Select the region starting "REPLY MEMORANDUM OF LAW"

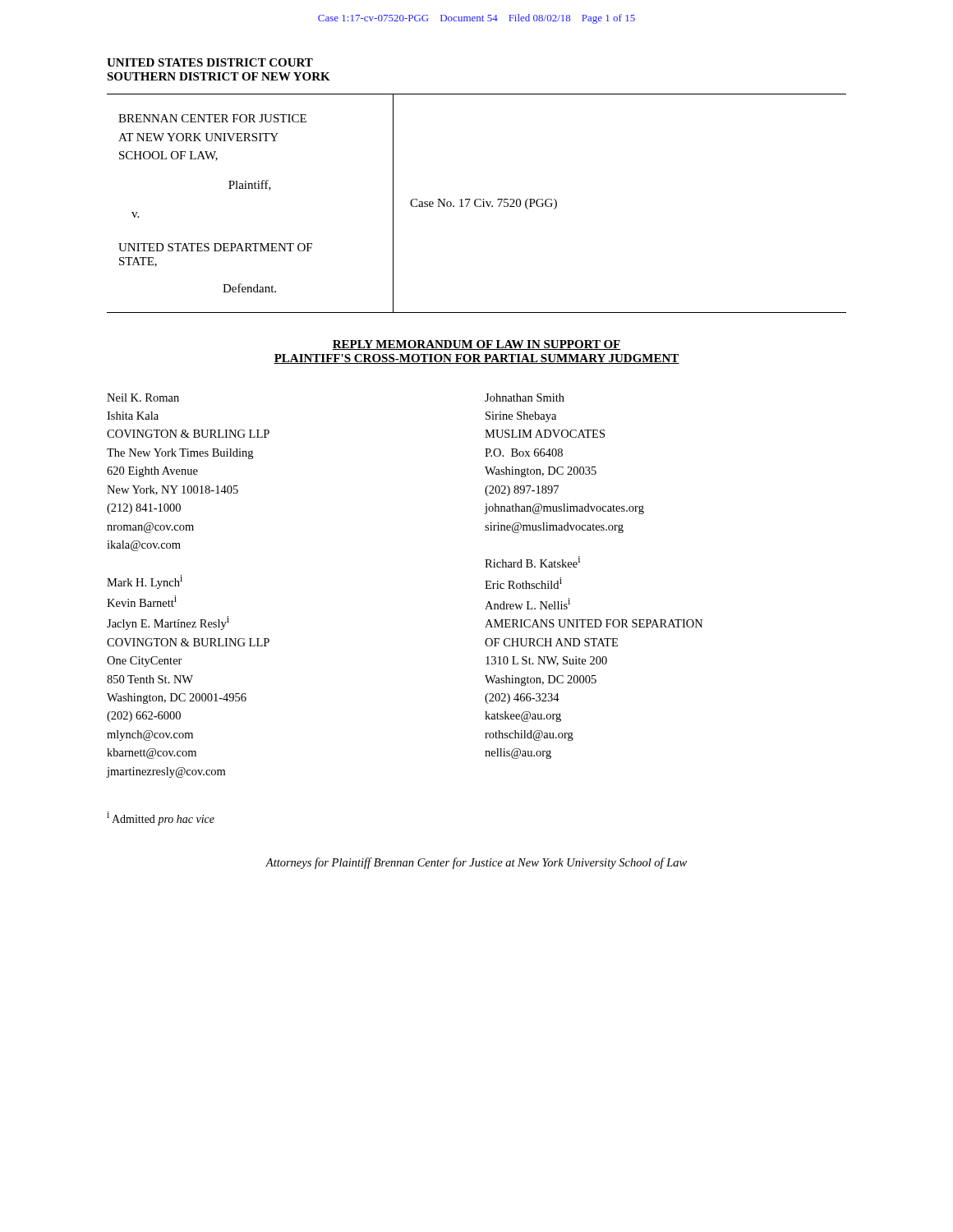[x=476, y=351]
